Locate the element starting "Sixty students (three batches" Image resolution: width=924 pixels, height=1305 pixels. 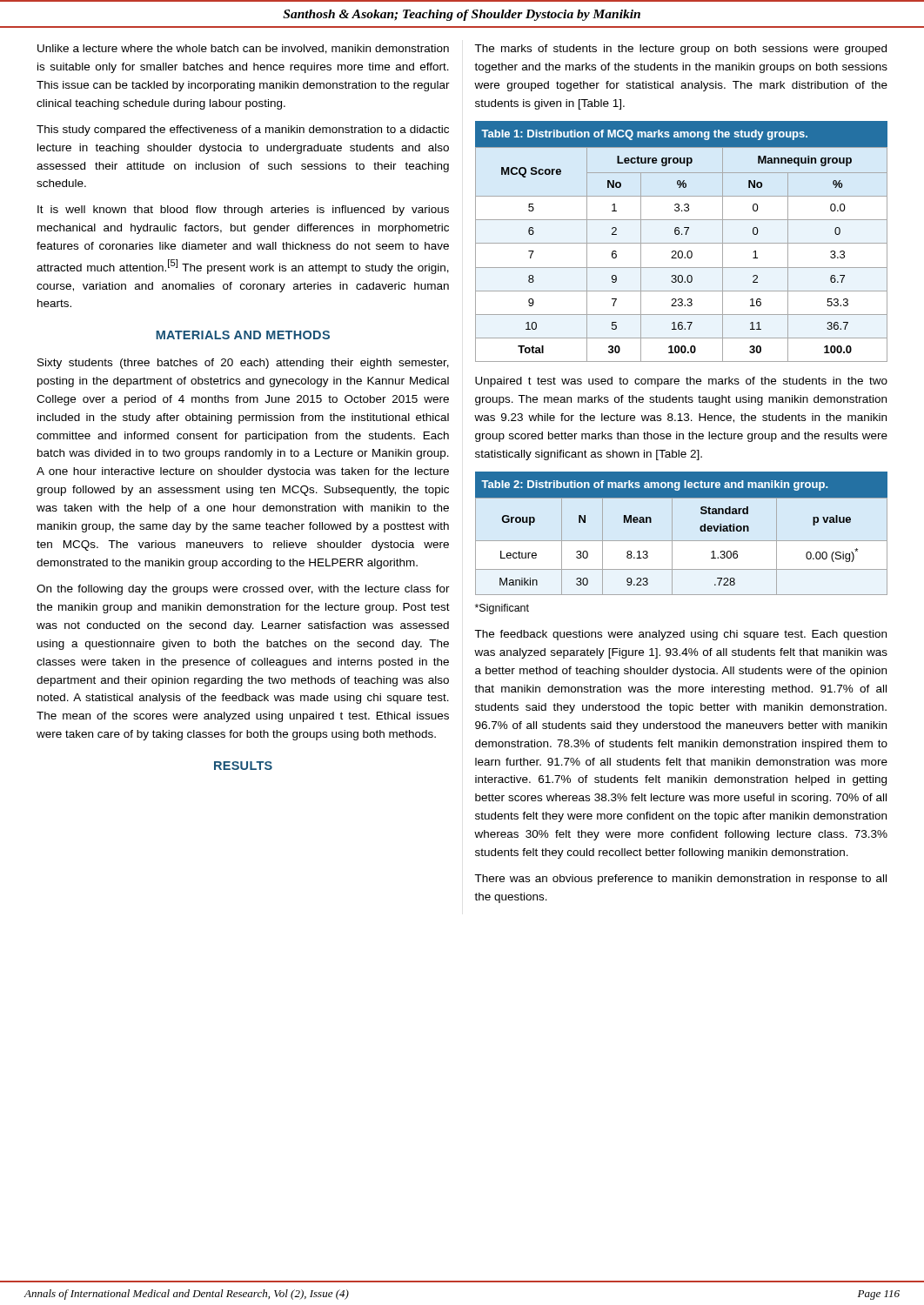click(243, 549)
